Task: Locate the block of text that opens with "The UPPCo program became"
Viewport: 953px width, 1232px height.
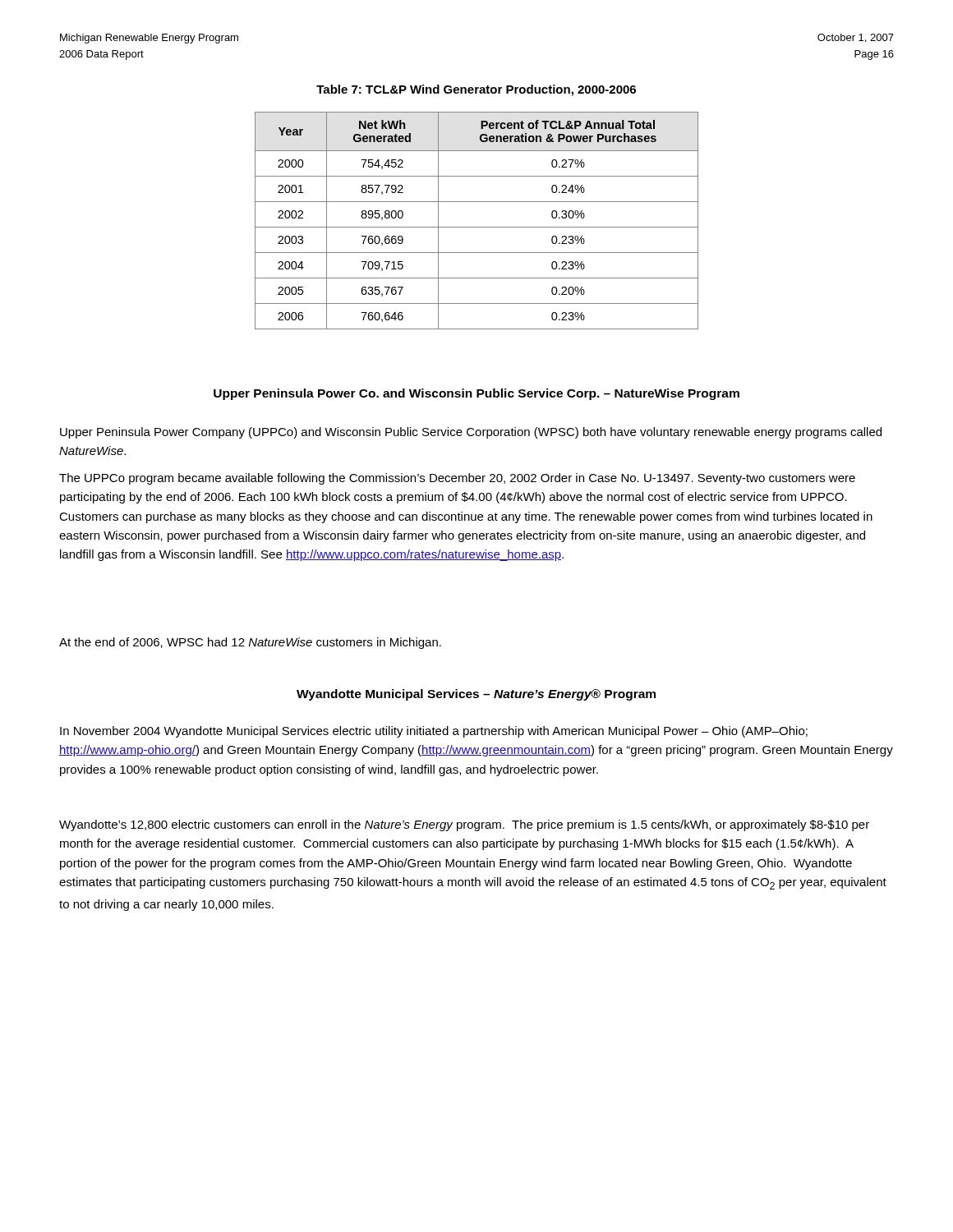Action: click(466, 516)
